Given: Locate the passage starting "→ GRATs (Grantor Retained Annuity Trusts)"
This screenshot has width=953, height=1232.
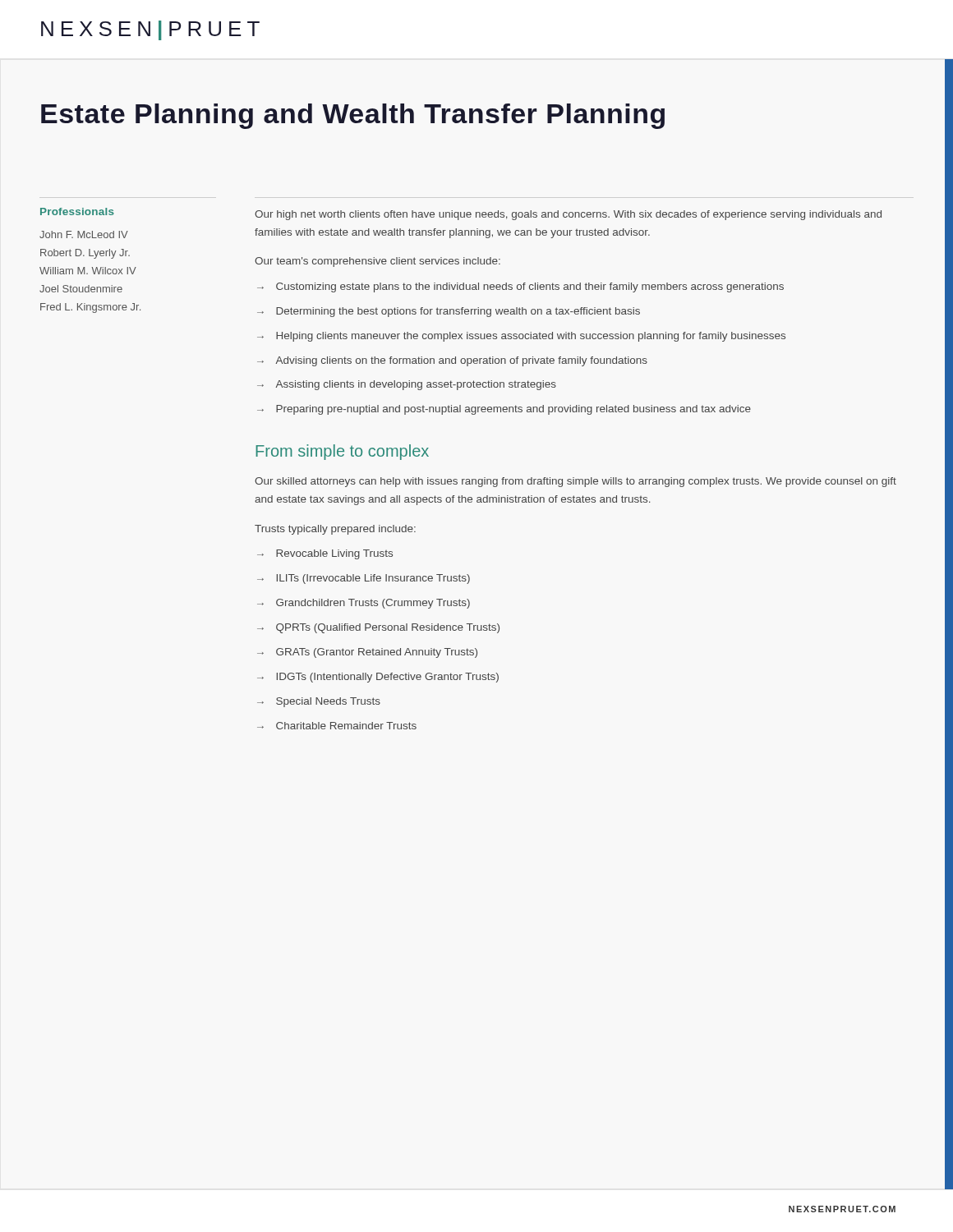Looking at the screenshot, I should [x=366, y=653].
